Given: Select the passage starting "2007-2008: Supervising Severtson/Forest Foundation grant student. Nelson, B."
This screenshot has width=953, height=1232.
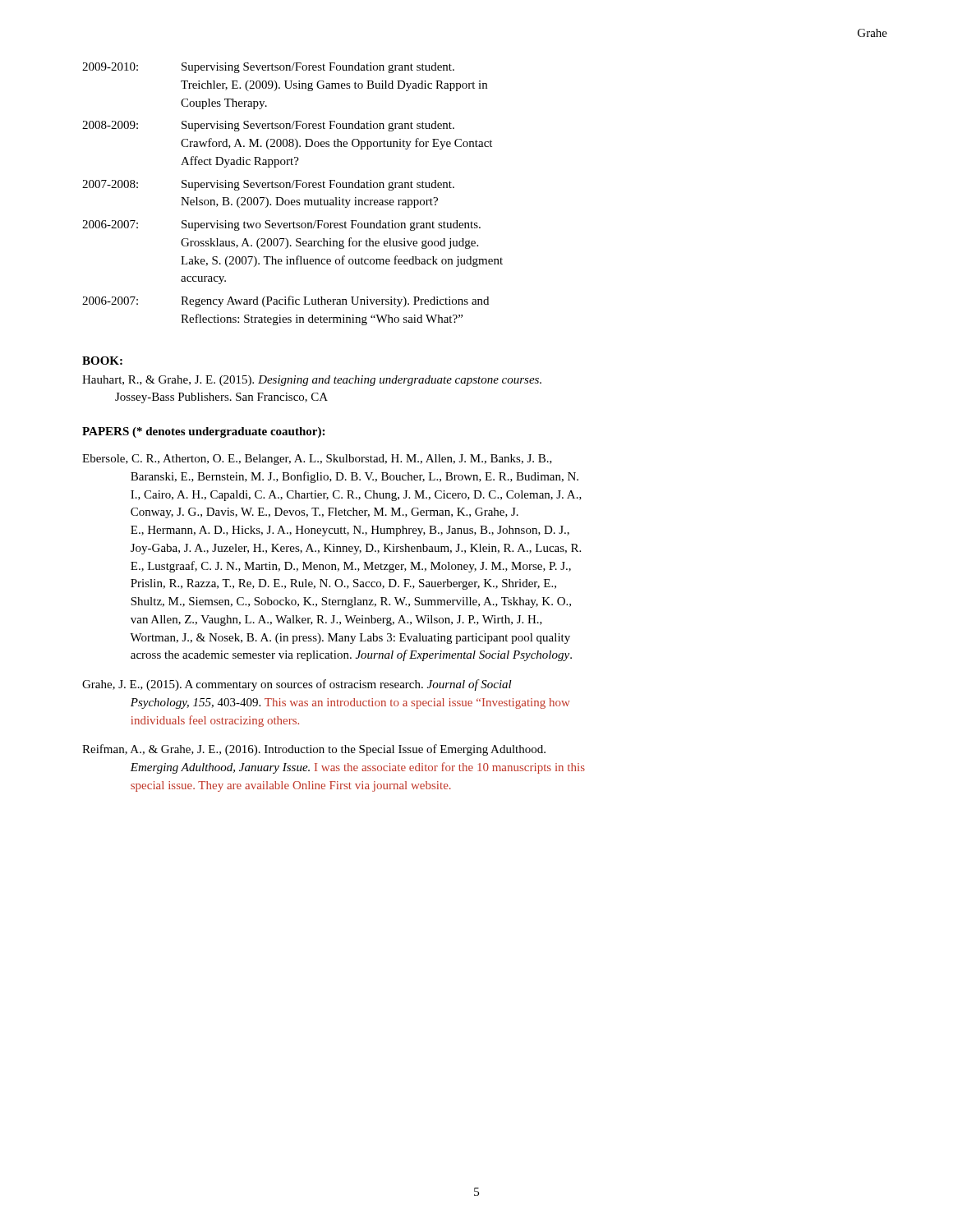Looking at the screenshot, I should [268, 185].
